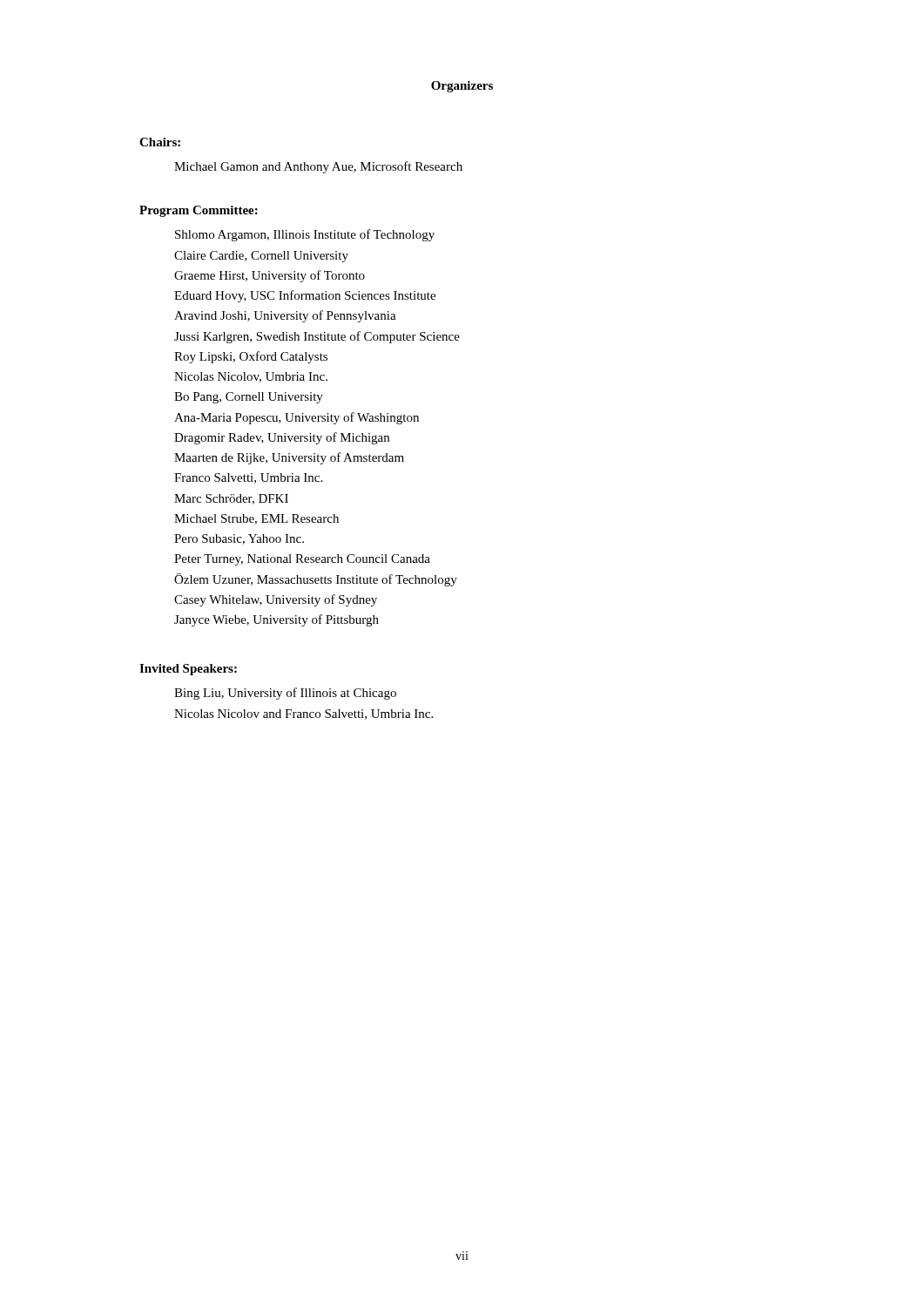Find the element starting "Aravind Joshi, University of Pennsylvania"
The image size is (924, 1307).
coord(285,316)
